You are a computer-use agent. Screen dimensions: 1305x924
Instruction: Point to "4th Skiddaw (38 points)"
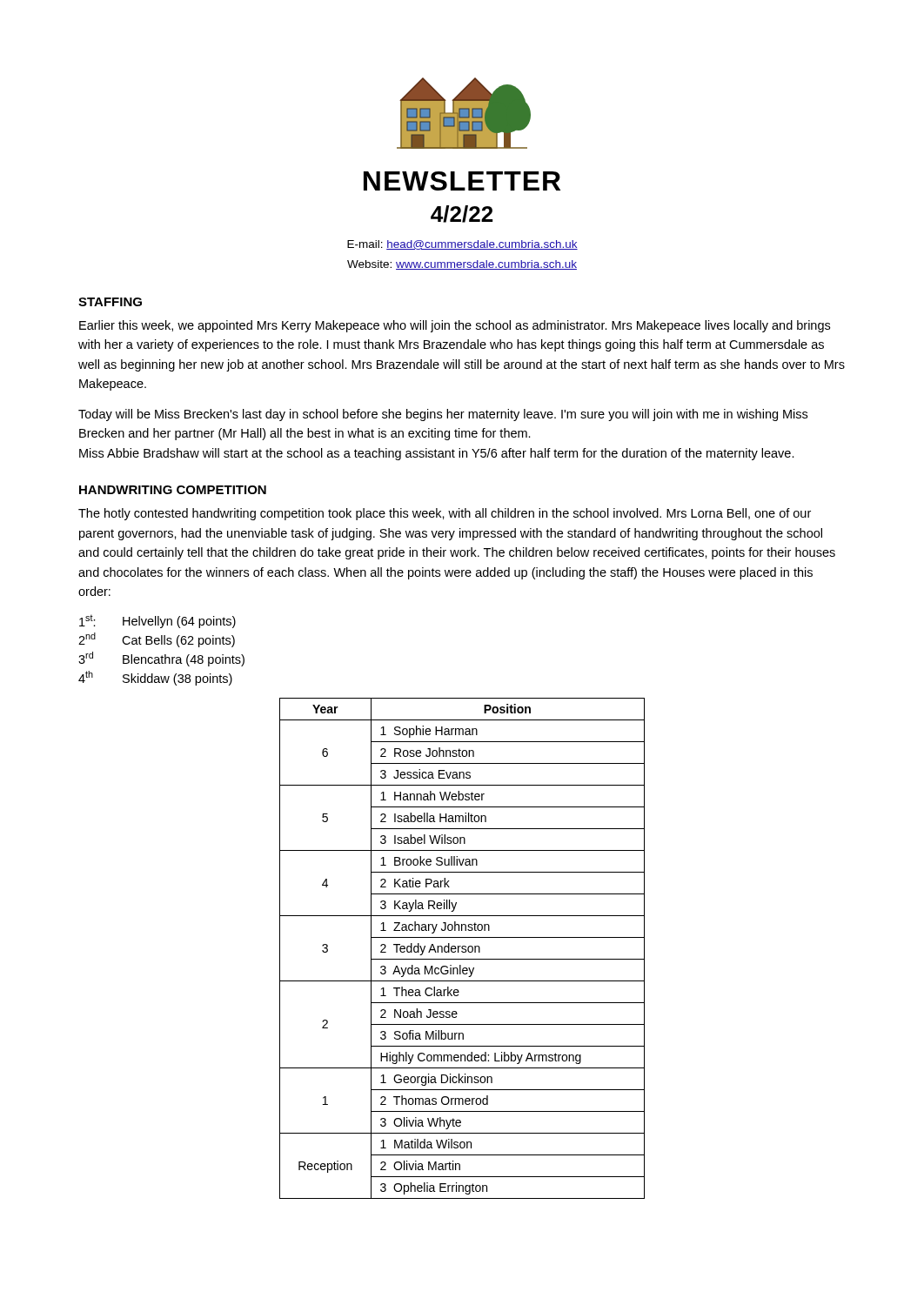[x=155, y=677]
